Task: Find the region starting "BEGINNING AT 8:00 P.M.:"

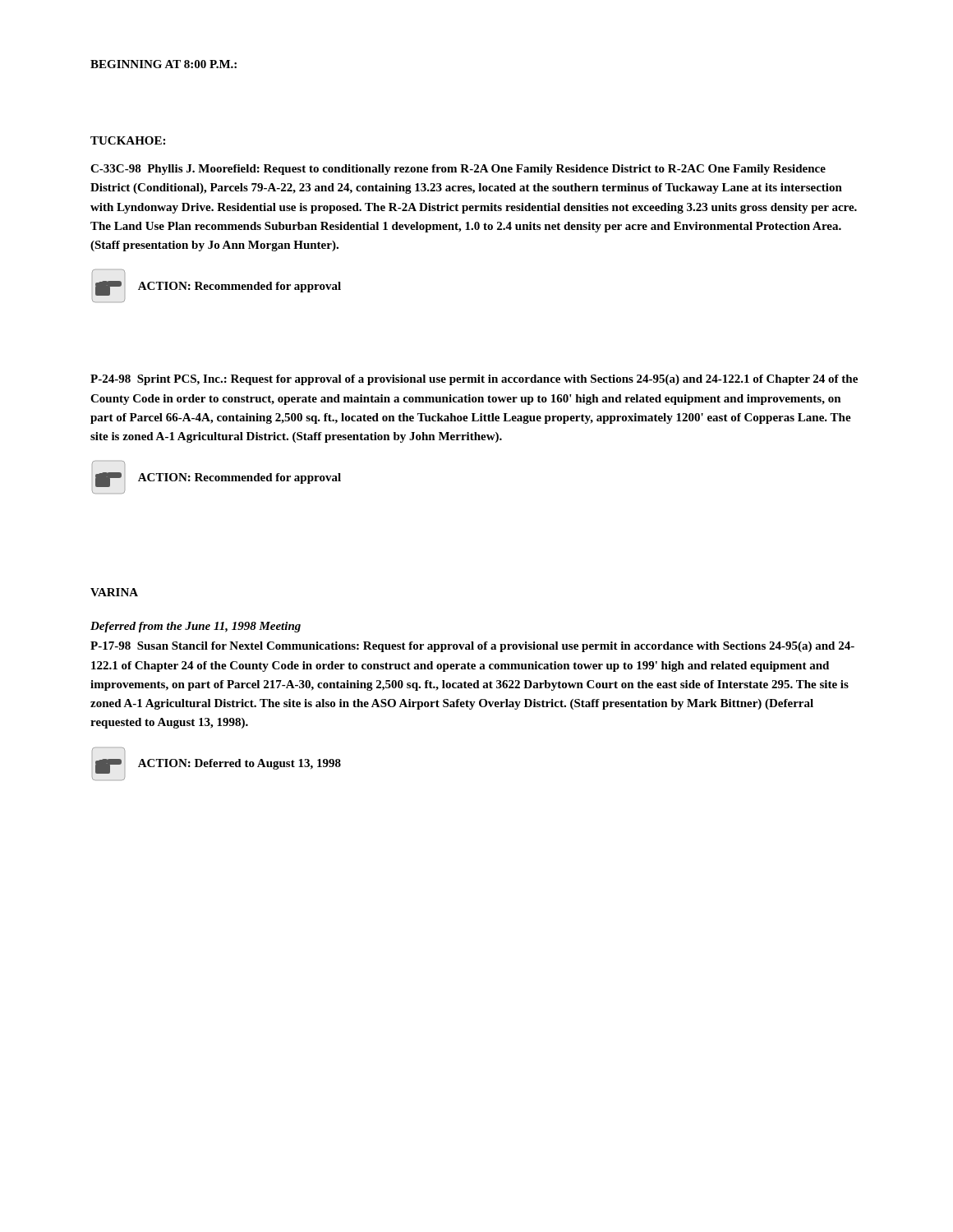Action: tap(164, 64)
